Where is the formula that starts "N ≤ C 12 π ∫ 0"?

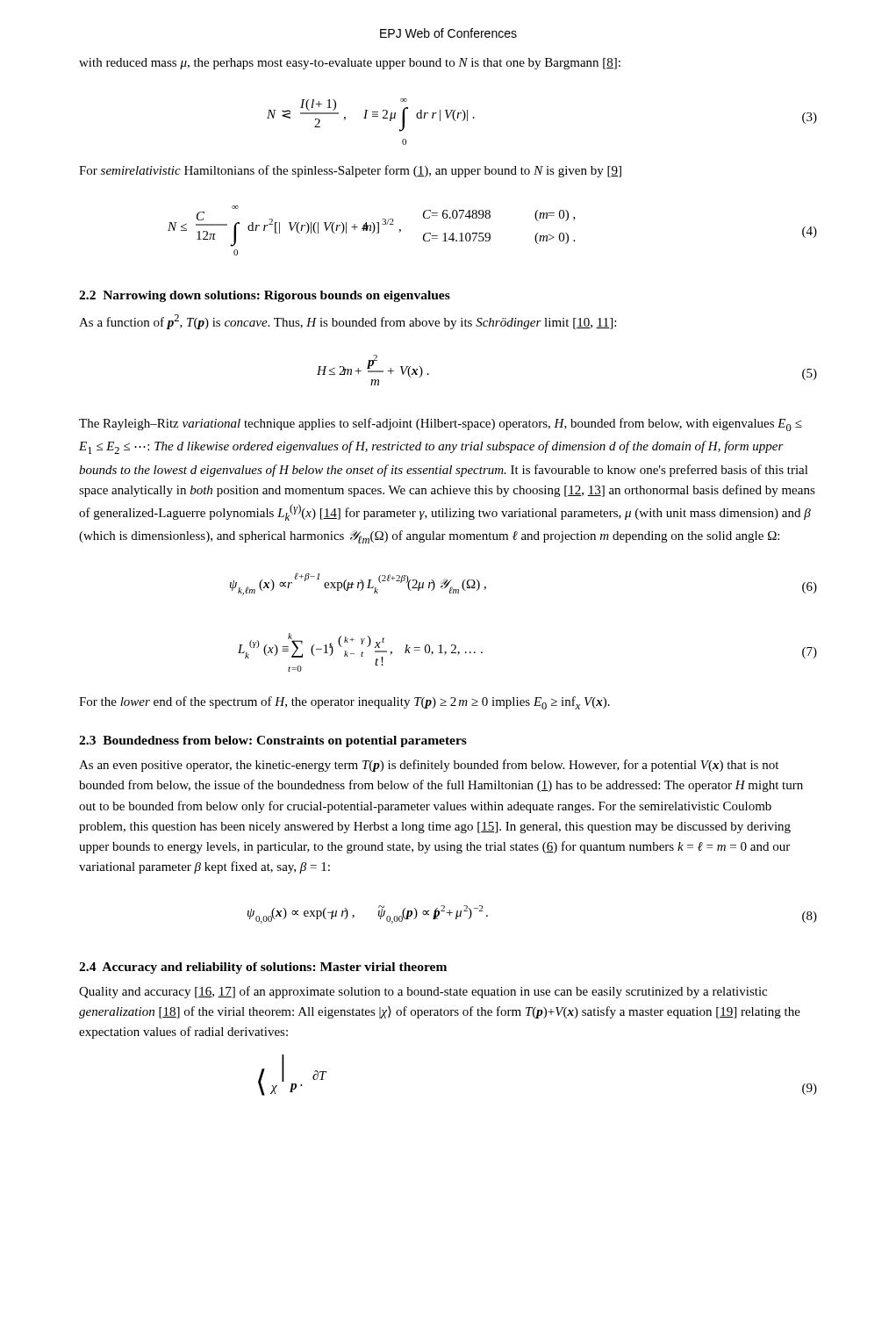(492, 230)
